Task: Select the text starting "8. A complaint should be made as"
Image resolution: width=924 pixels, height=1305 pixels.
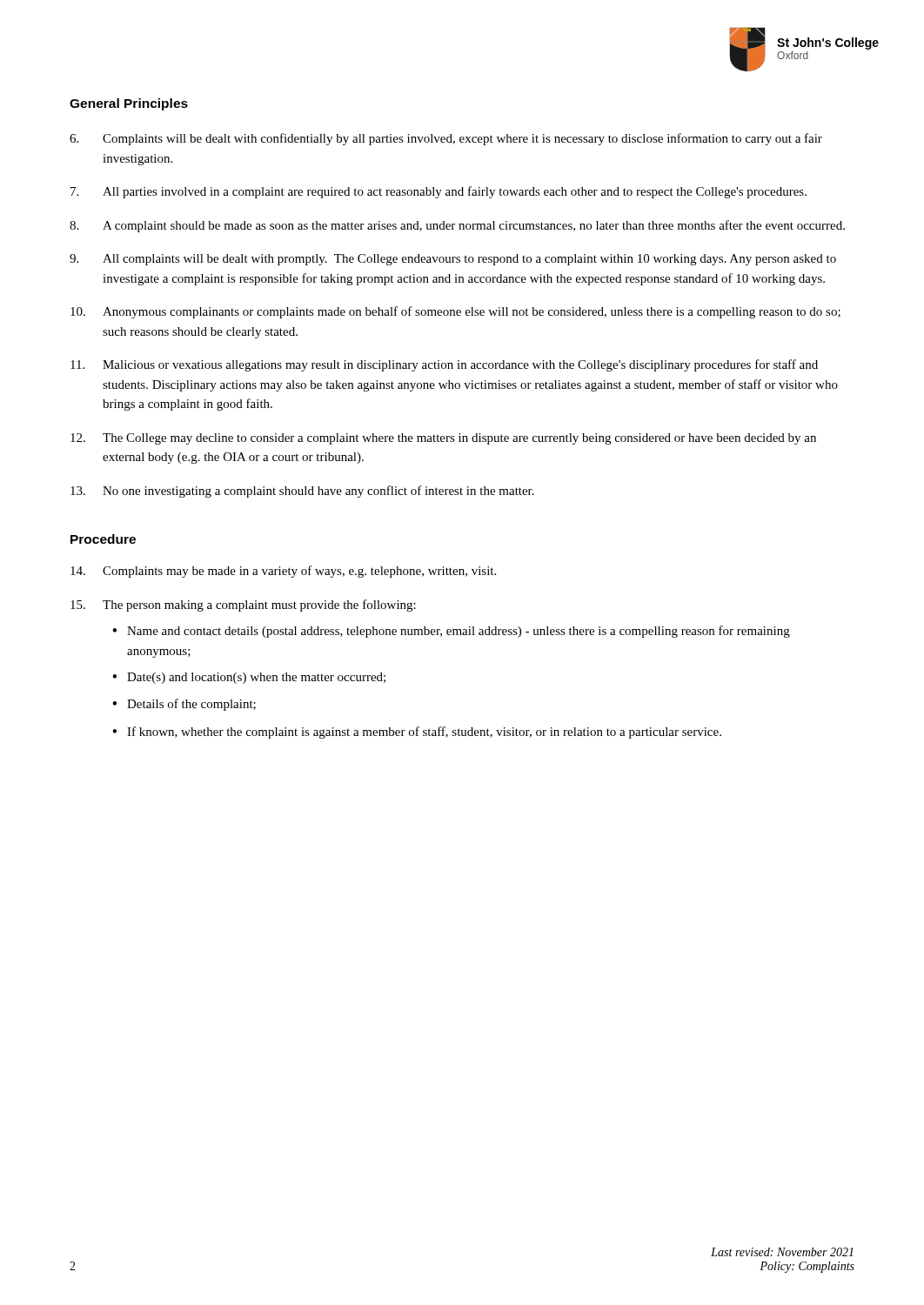Action: [462, 225]
